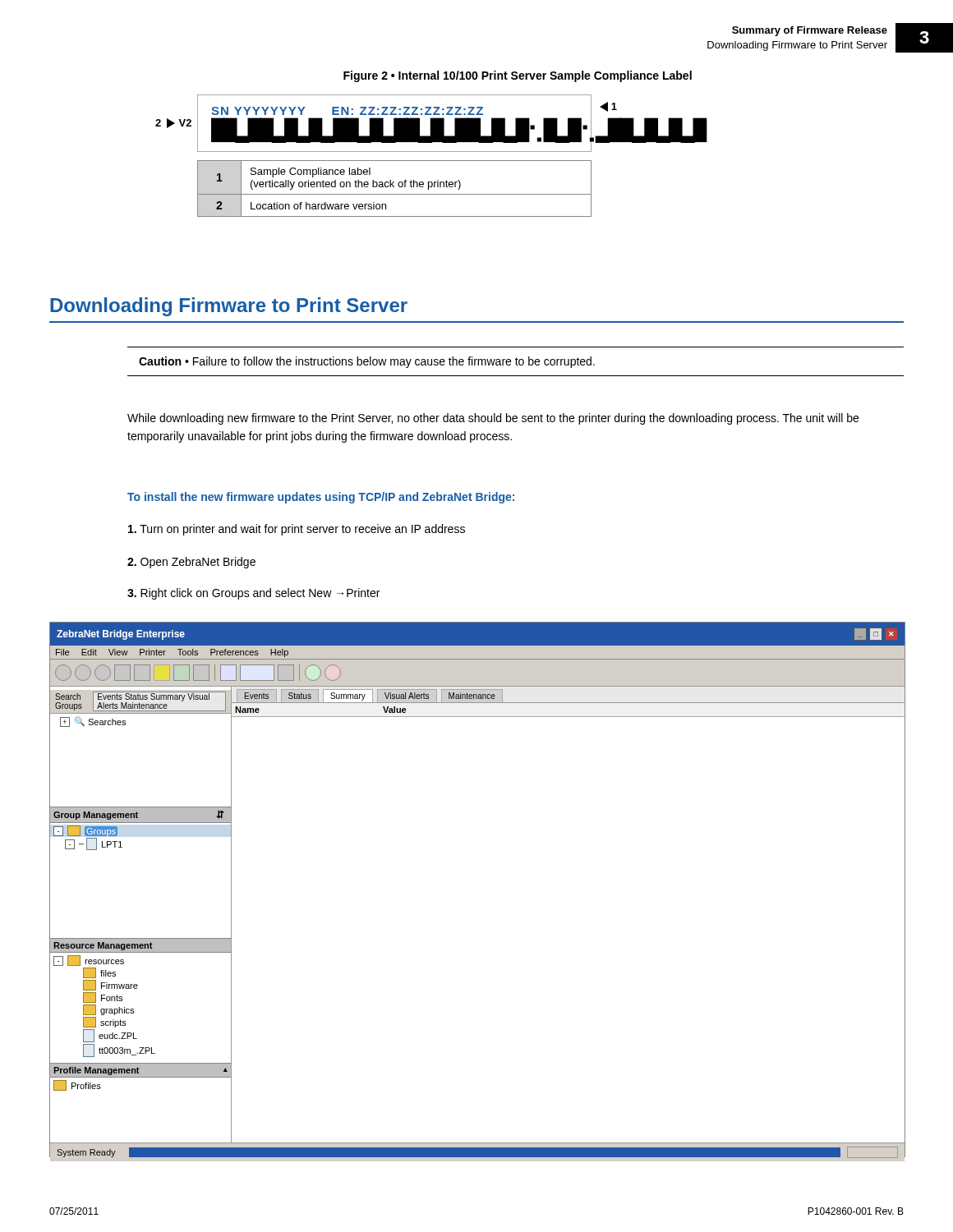Point to the passage starting "Caution • Failure to follow the"
Screen dimensions: 1232x953
tap(367, 361)
